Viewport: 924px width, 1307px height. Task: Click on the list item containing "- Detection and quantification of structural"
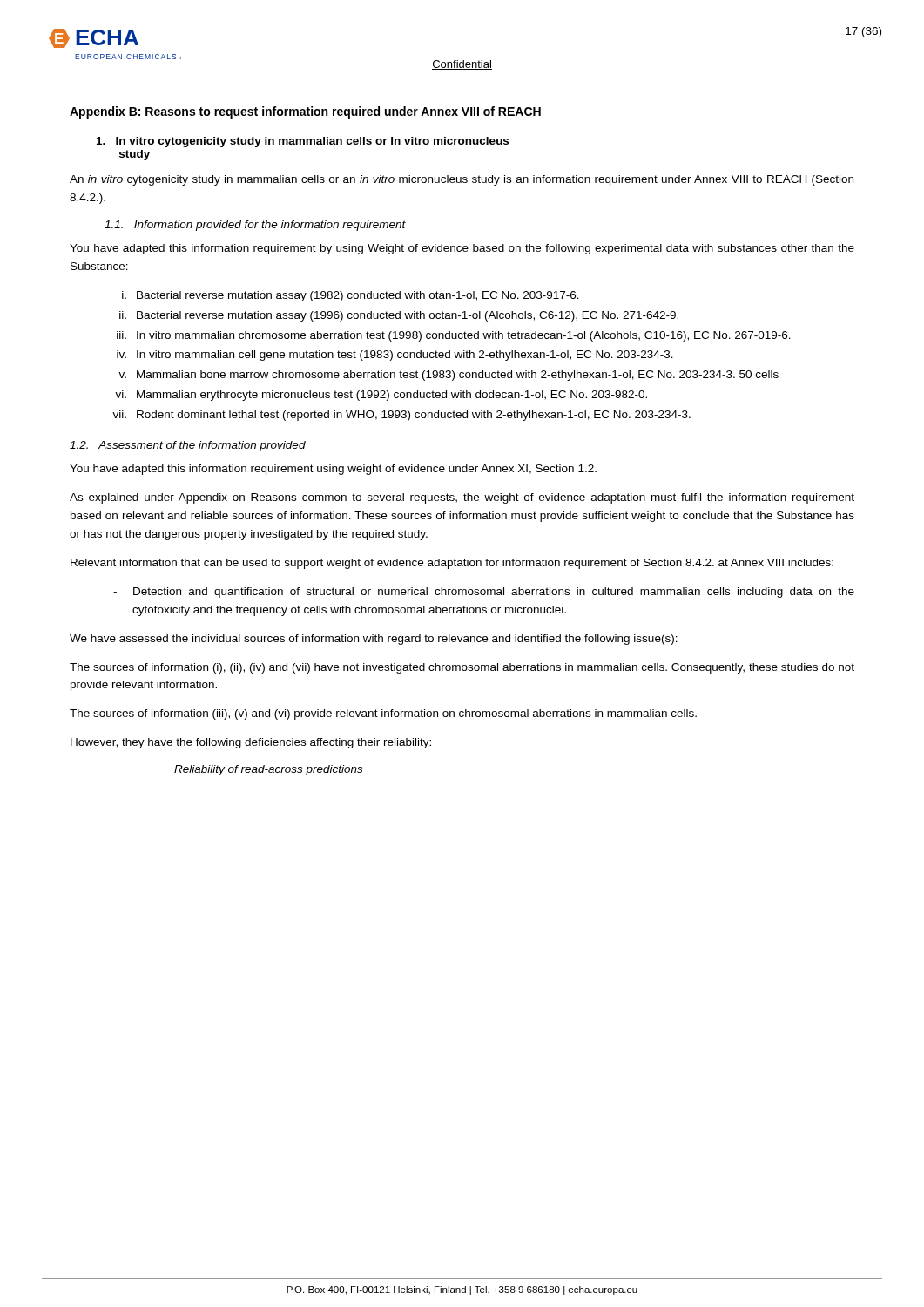(484, 601)
